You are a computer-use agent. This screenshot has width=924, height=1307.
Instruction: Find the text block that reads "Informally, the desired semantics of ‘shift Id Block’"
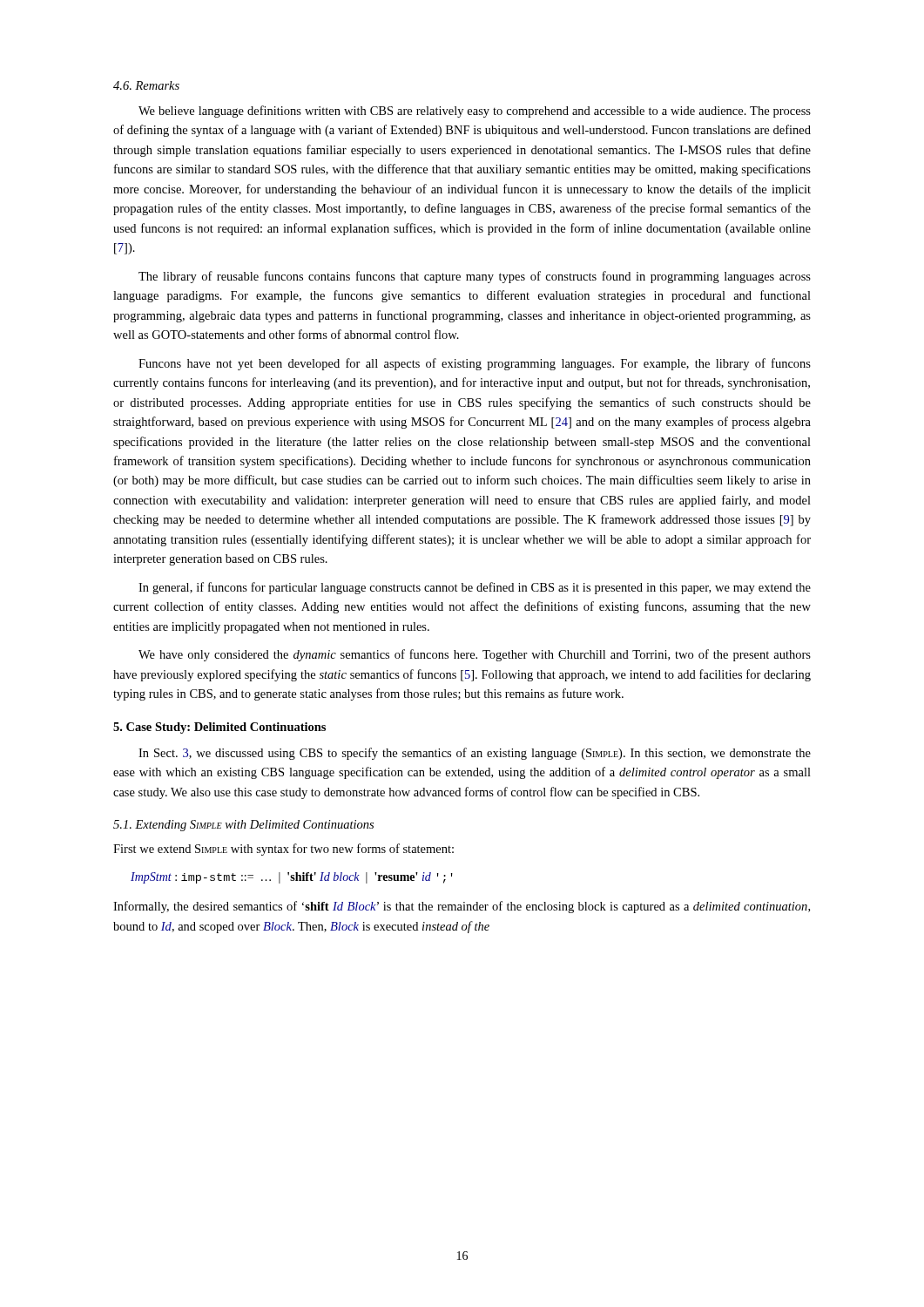point(462,916)
